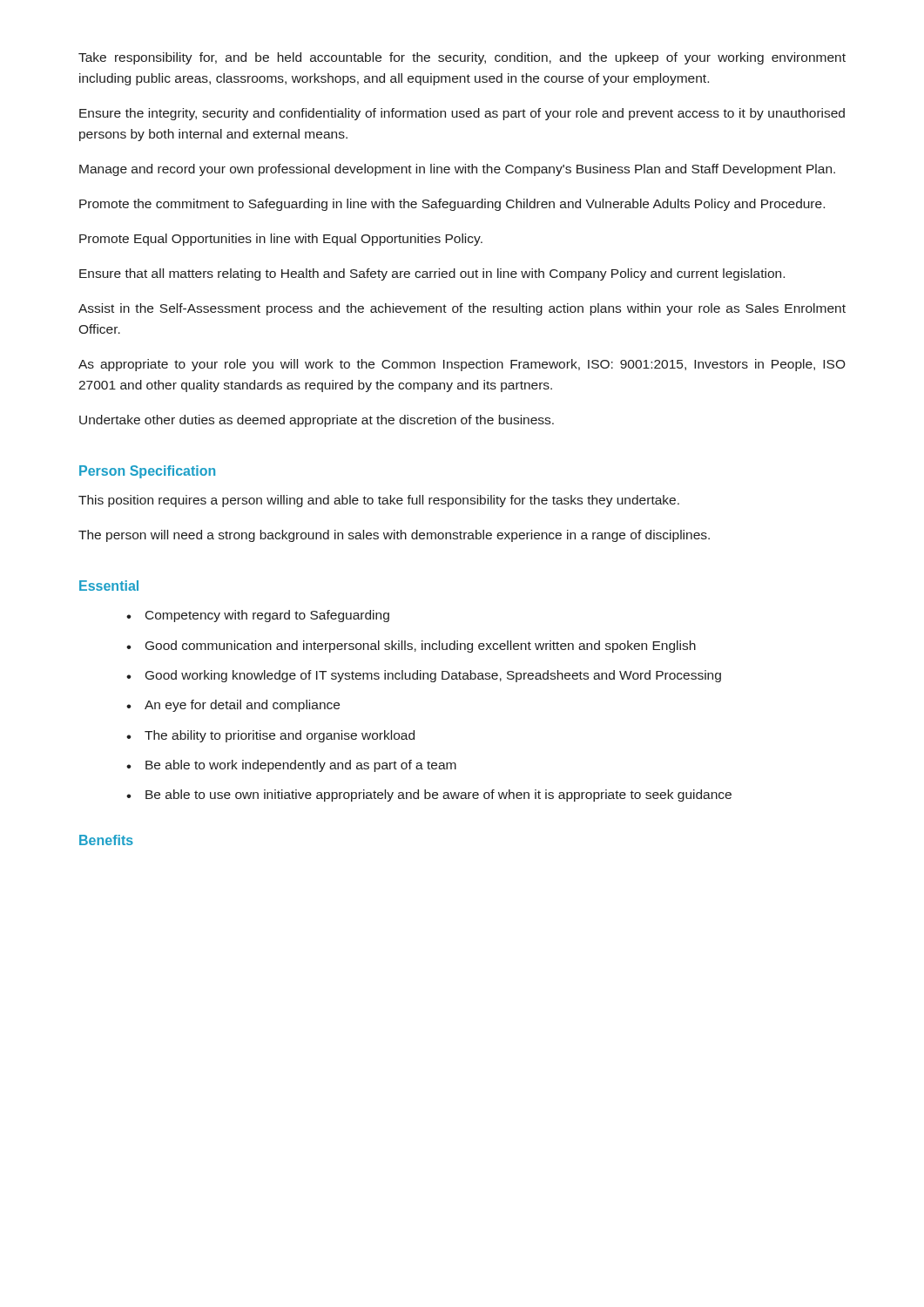Image resolution: width=924 pixels, height=1307 pixels.
Task: Find the block on this page that starts "The person will"
Action: 395,535
